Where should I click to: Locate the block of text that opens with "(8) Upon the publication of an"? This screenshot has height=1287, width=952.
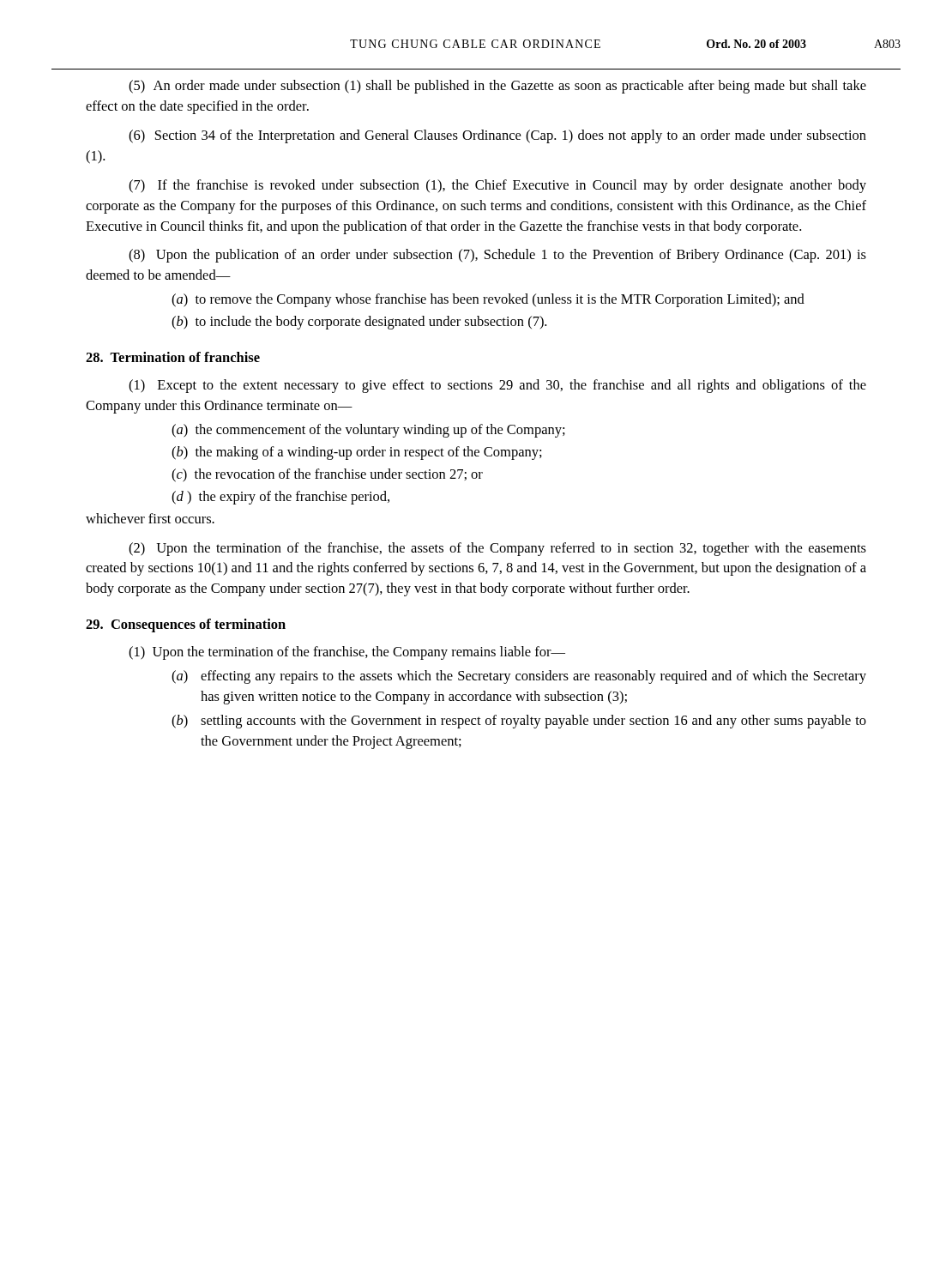(x=476, y=265)
